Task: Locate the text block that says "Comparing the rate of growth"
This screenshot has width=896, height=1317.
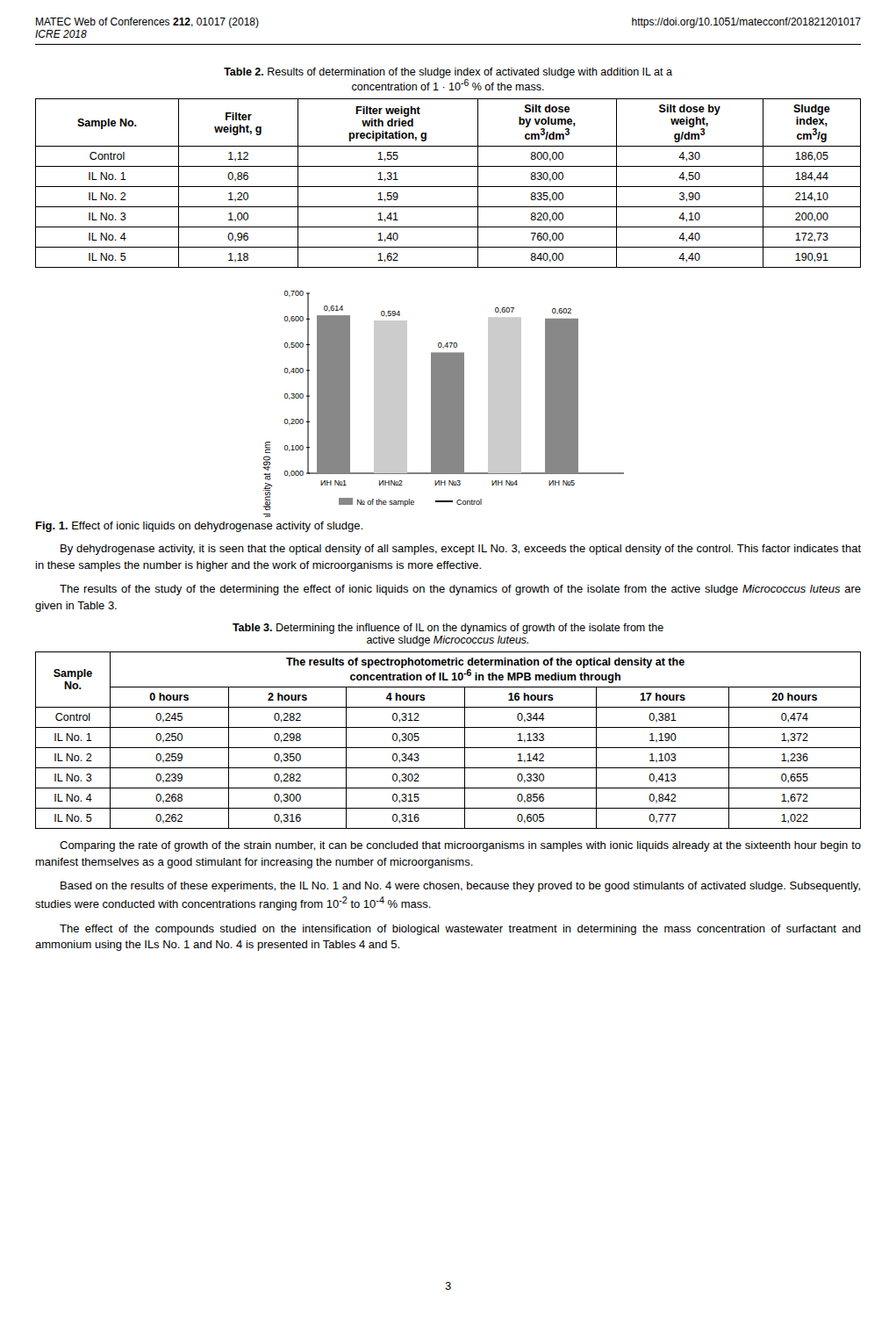Action: [448, 853]
